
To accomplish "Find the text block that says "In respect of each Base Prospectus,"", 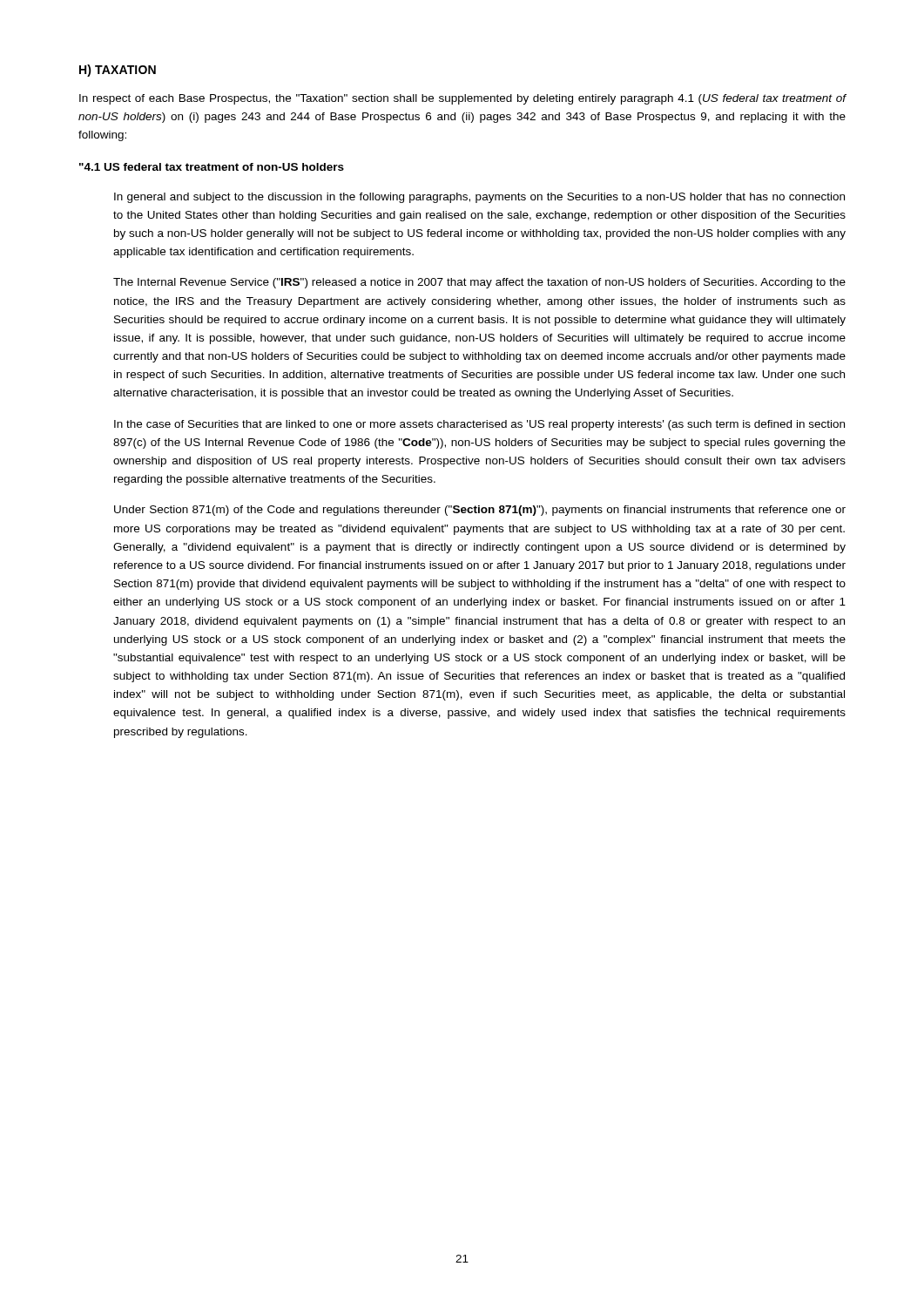I will pos(462,116).
